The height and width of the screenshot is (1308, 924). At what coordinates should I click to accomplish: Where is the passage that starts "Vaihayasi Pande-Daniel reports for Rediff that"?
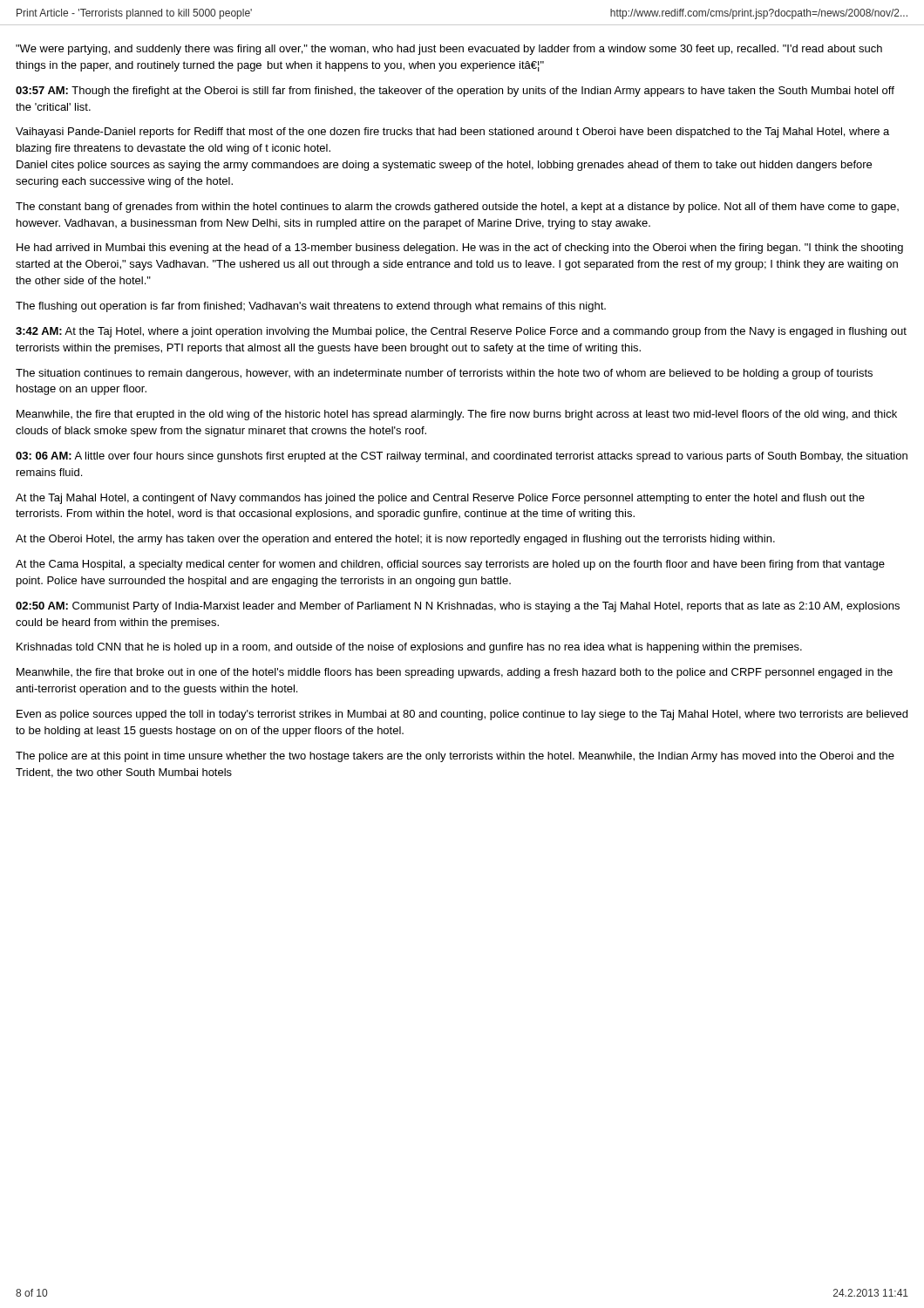(453, 156)
